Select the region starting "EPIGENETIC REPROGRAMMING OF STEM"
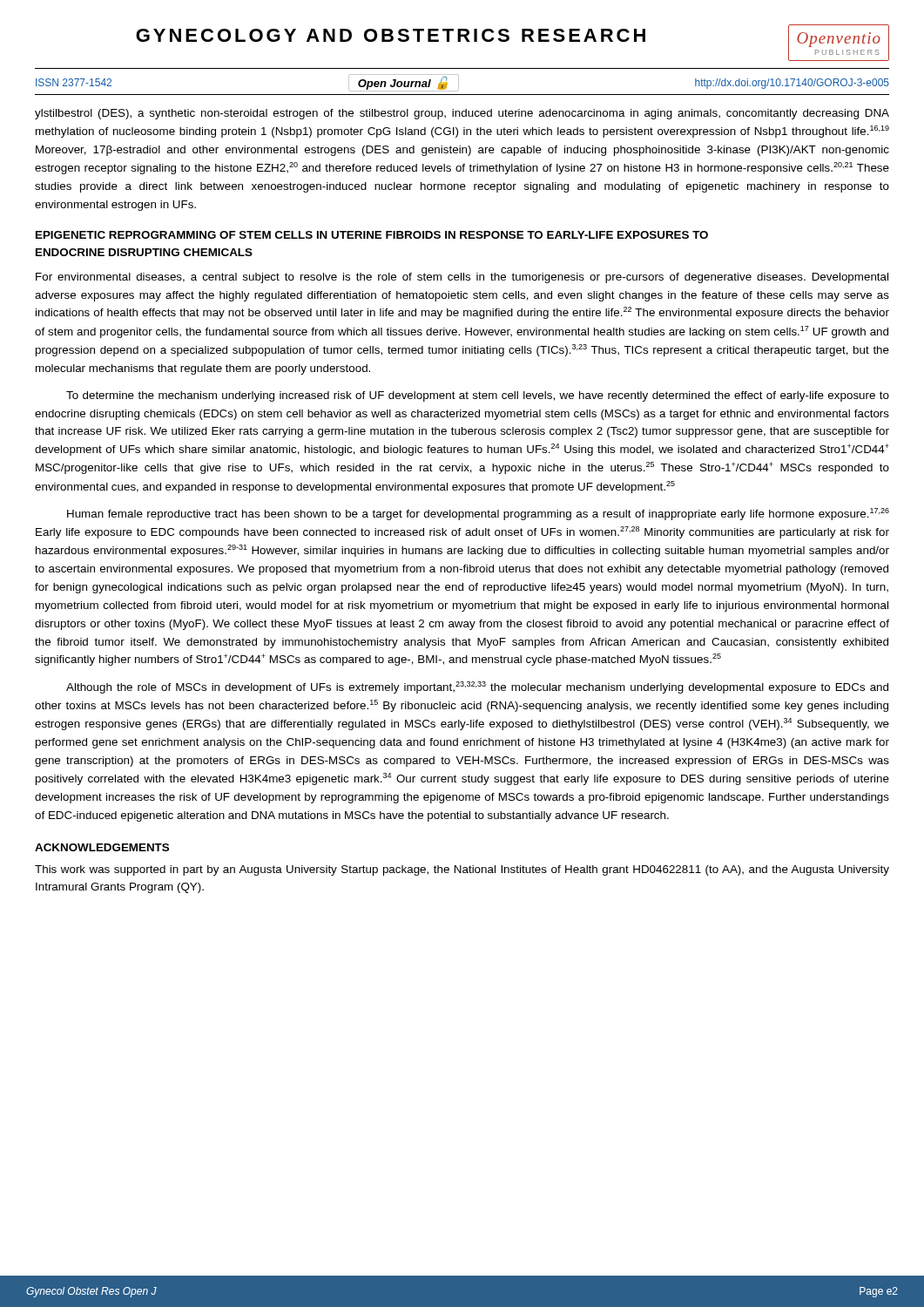This screenshot has height=1307, width=924. 372,243
